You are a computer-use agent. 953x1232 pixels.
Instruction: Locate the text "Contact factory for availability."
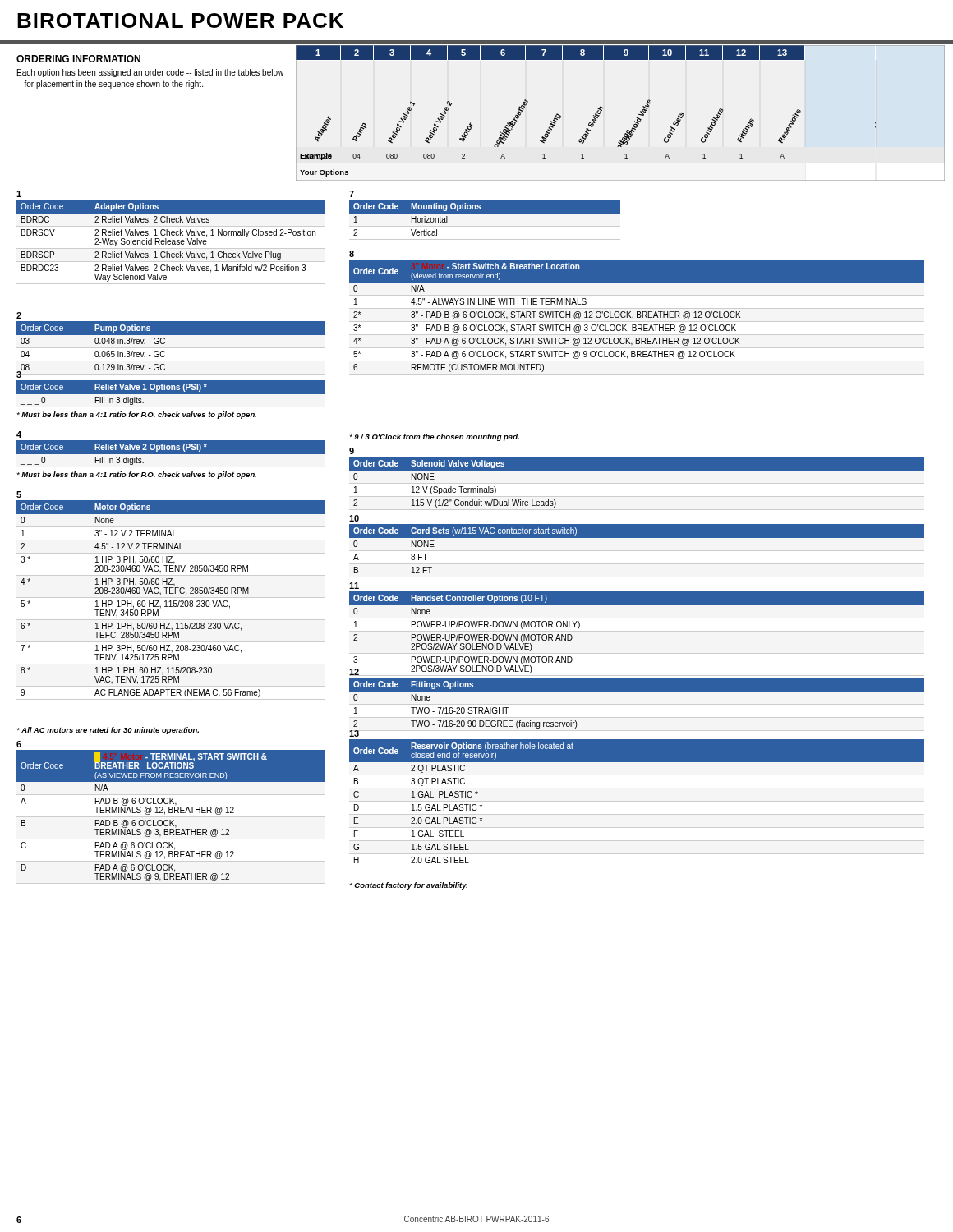[409, 885]
